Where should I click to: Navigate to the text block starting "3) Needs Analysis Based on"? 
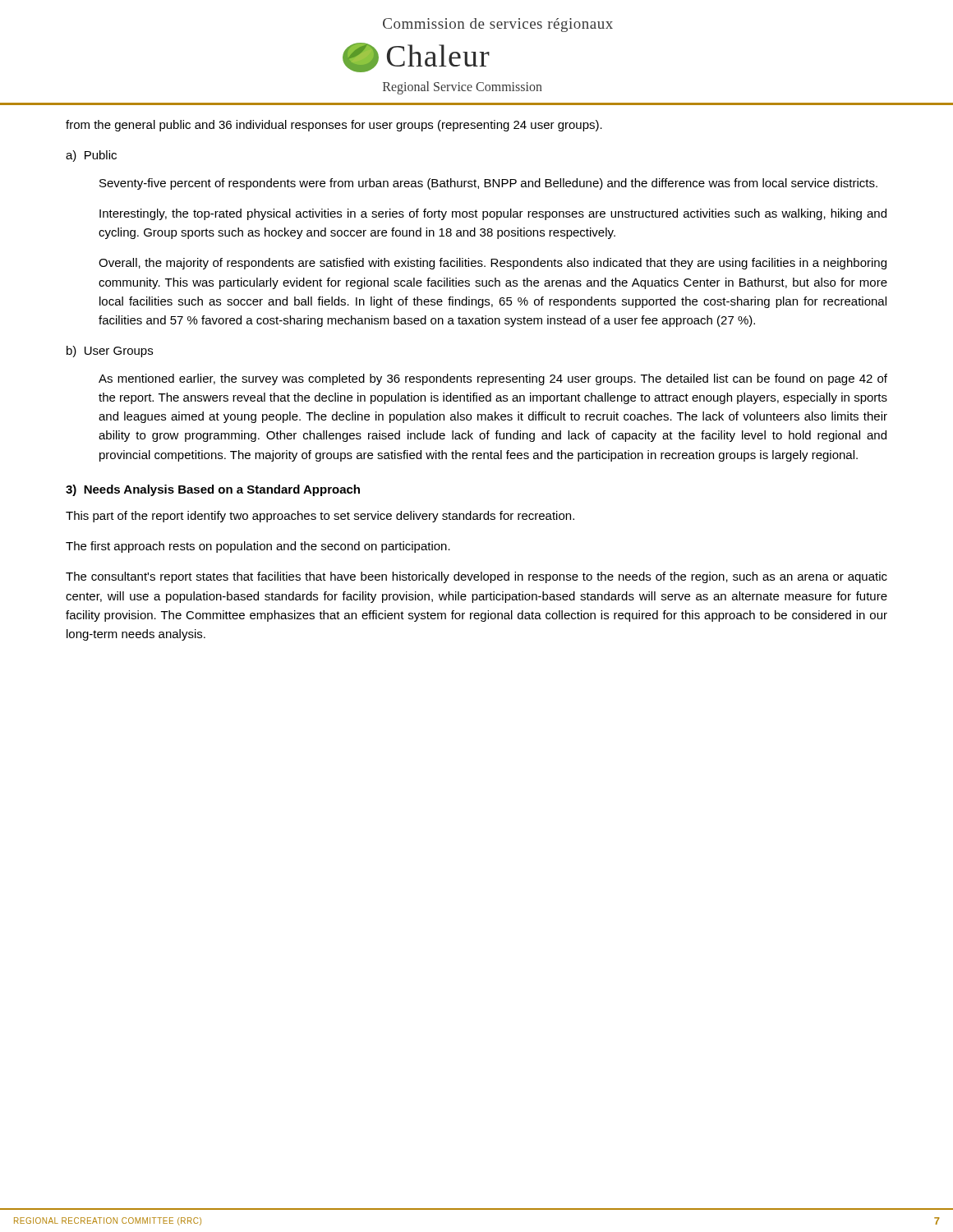[213, 489]
